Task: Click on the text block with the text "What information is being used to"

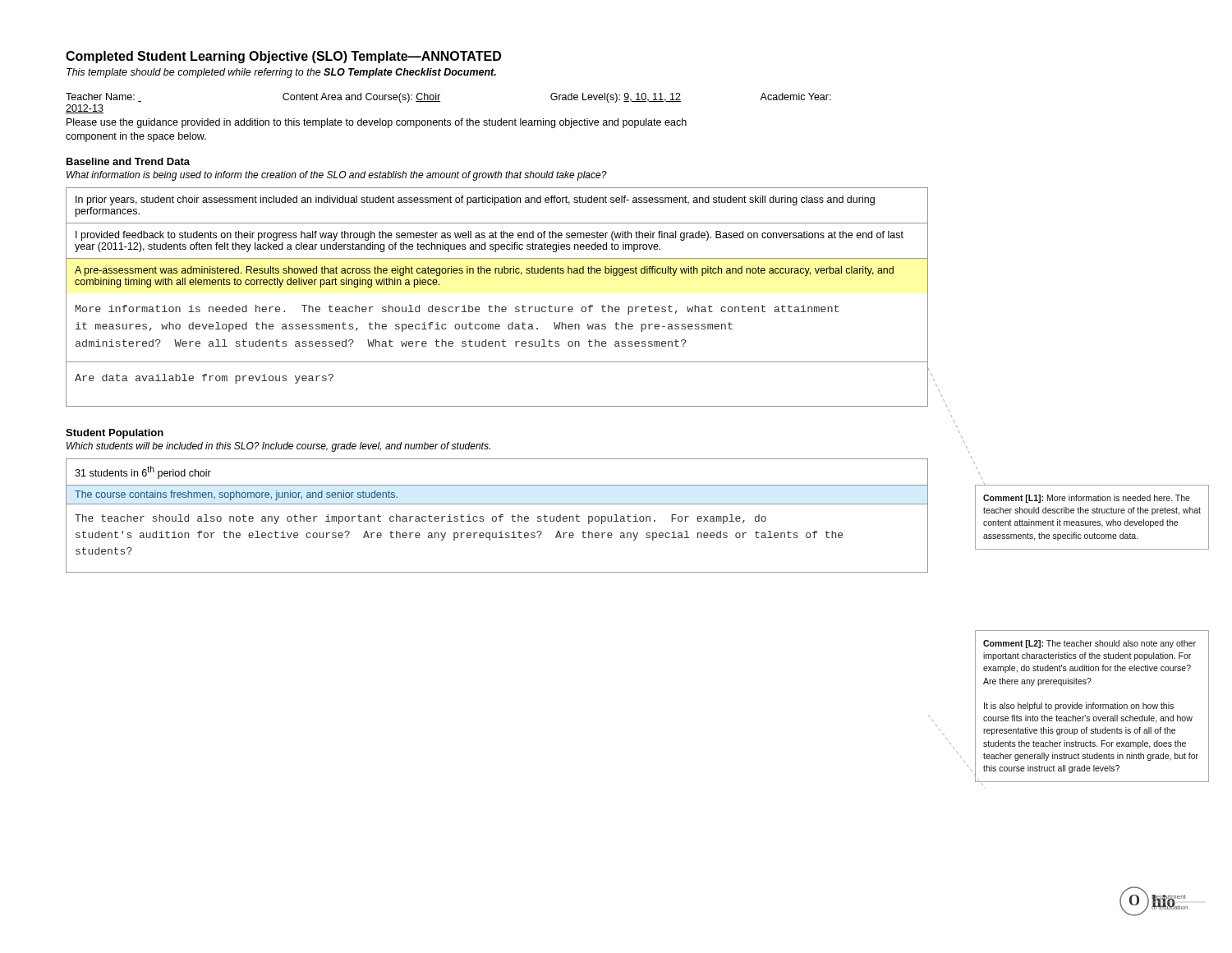Action: coord(336,175)
